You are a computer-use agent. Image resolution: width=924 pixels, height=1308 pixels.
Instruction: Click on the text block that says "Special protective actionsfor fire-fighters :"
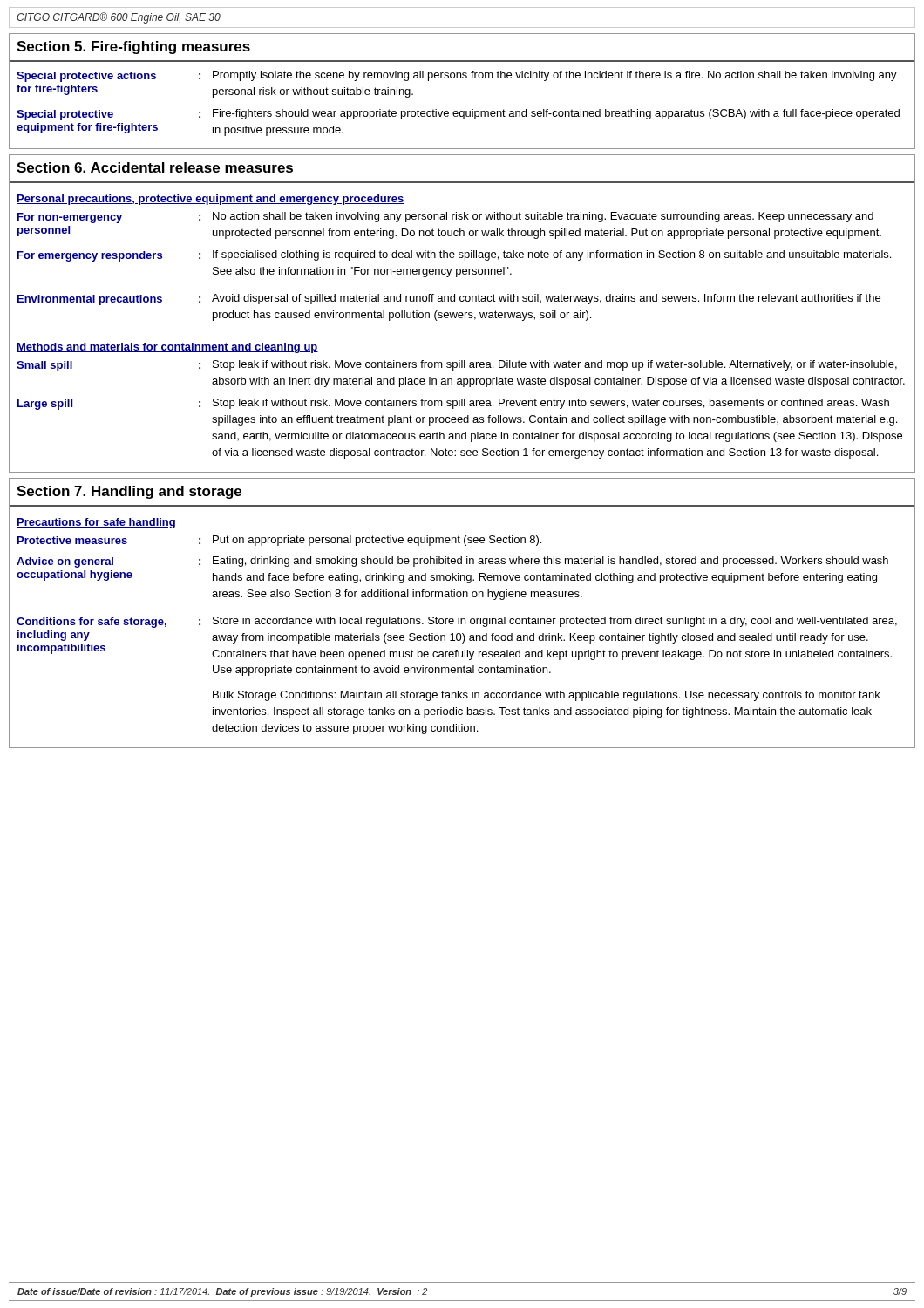point(462,84)
